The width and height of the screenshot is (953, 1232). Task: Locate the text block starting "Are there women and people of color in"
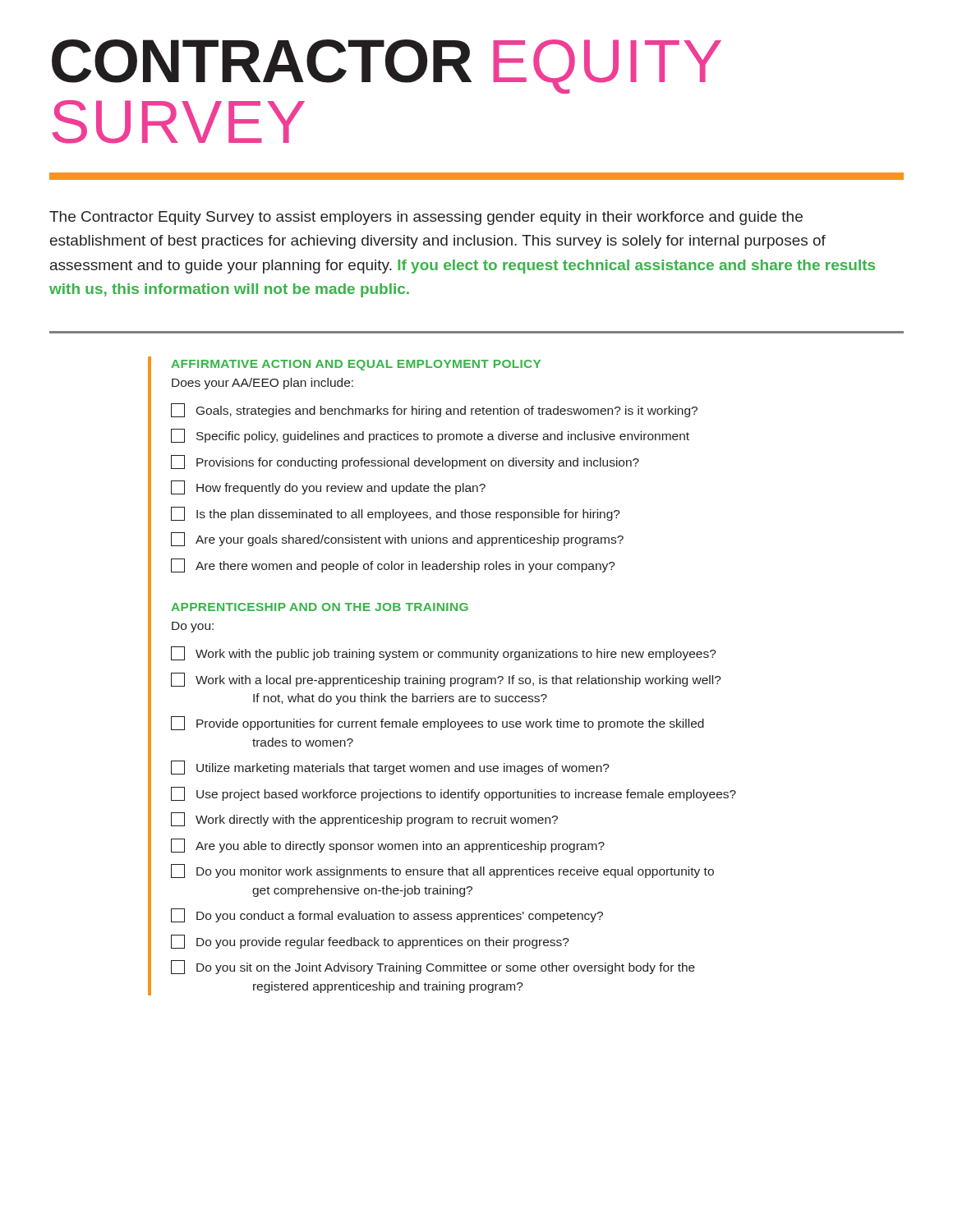click(393, 565)
